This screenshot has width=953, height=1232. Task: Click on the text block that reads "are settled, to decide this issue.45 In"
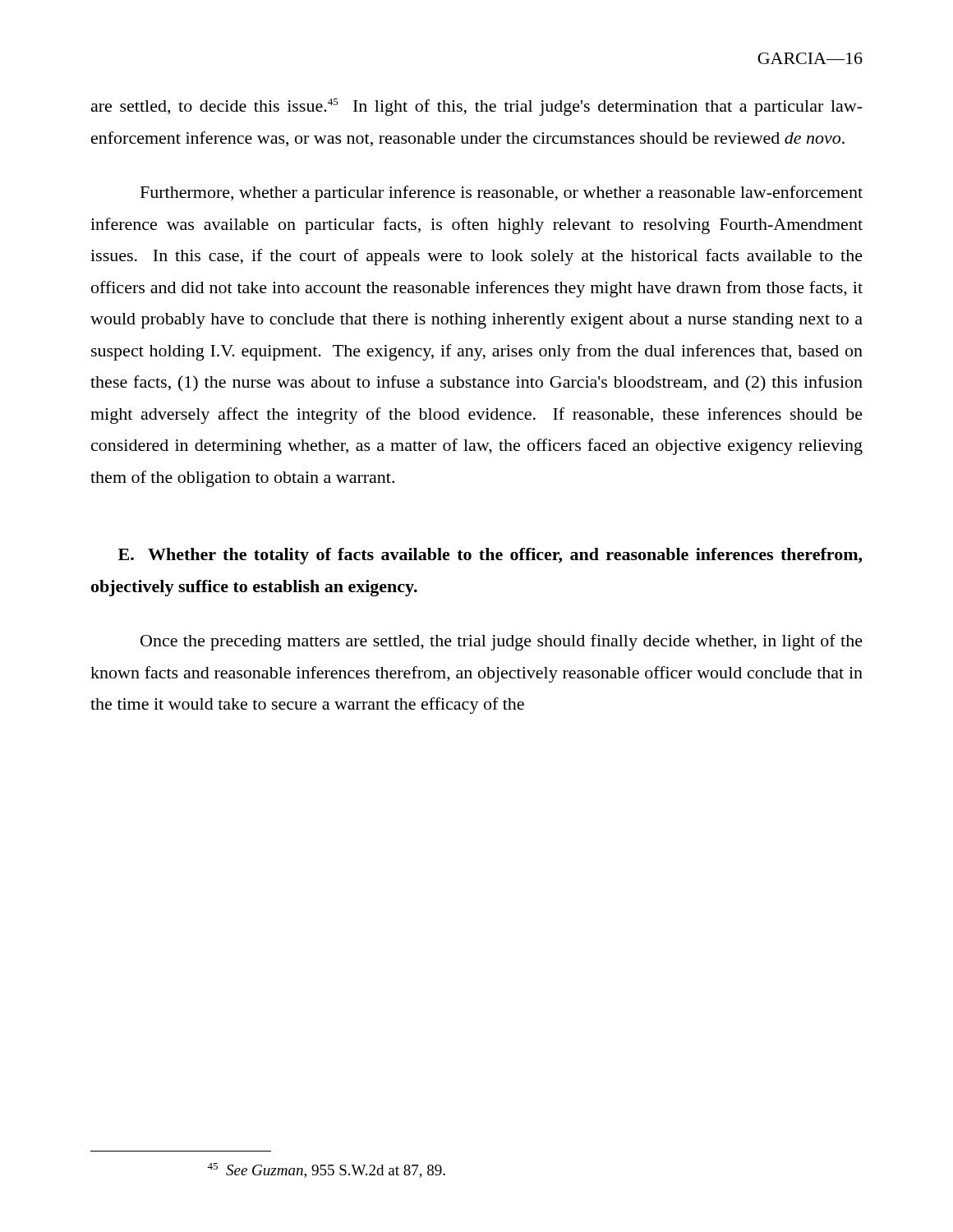click(x=476, y=121)
